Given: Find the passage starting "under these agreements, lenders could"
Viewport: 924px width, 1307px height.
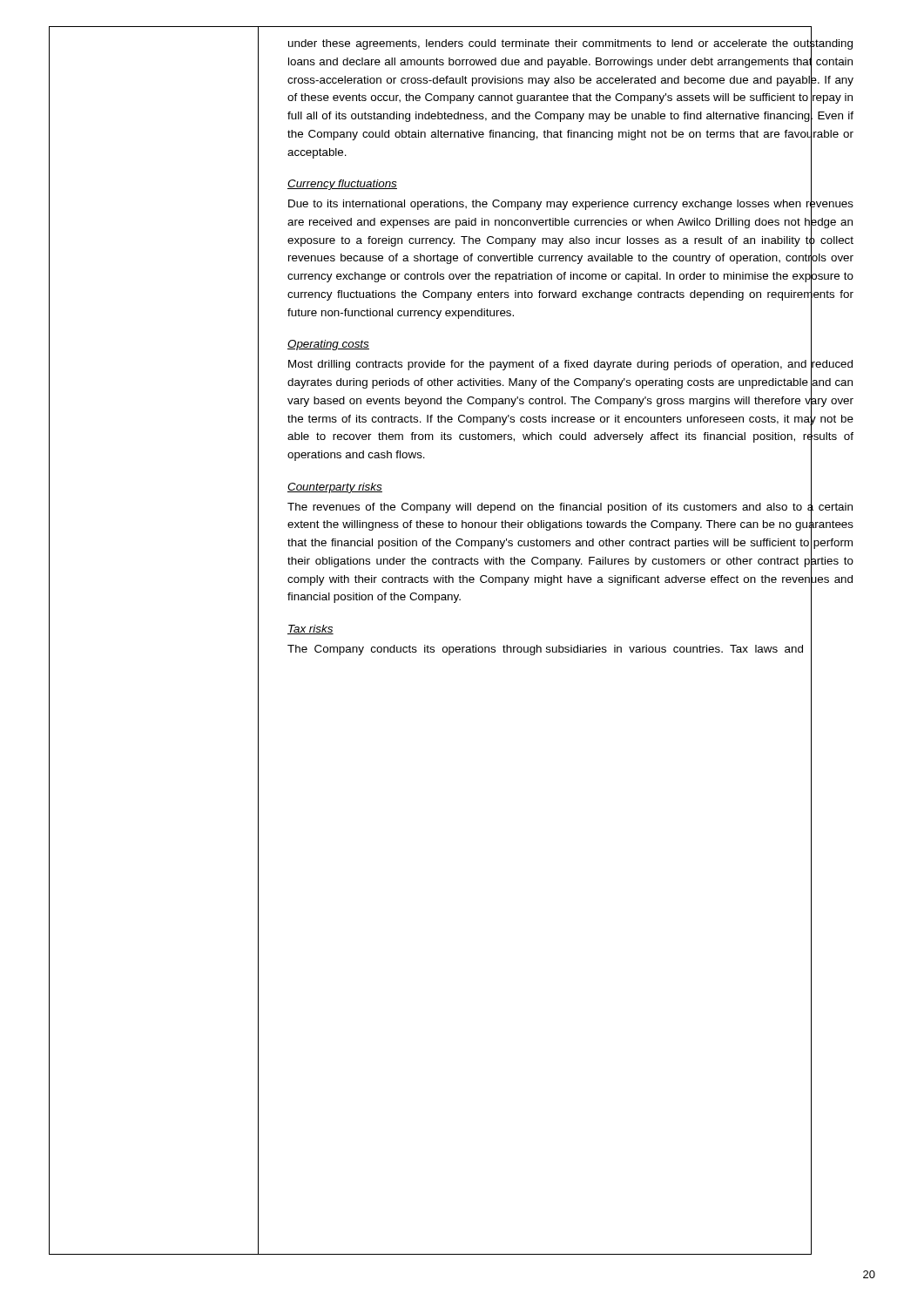Looking at the screenshot, I should 570,97.
